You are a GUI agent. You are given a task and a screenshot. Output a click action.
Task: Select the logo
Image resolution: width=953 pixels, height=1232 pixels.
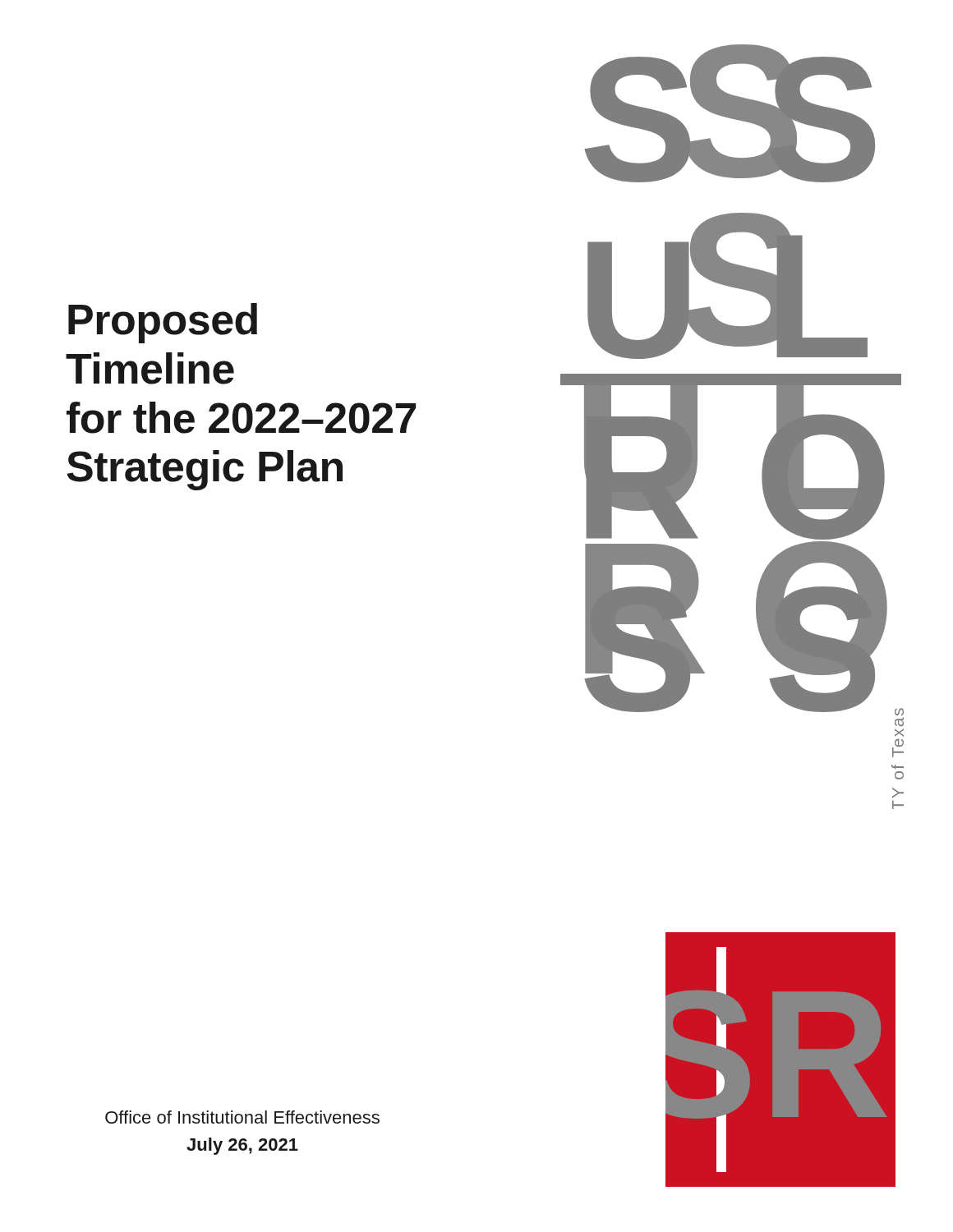tap(731, 616)
